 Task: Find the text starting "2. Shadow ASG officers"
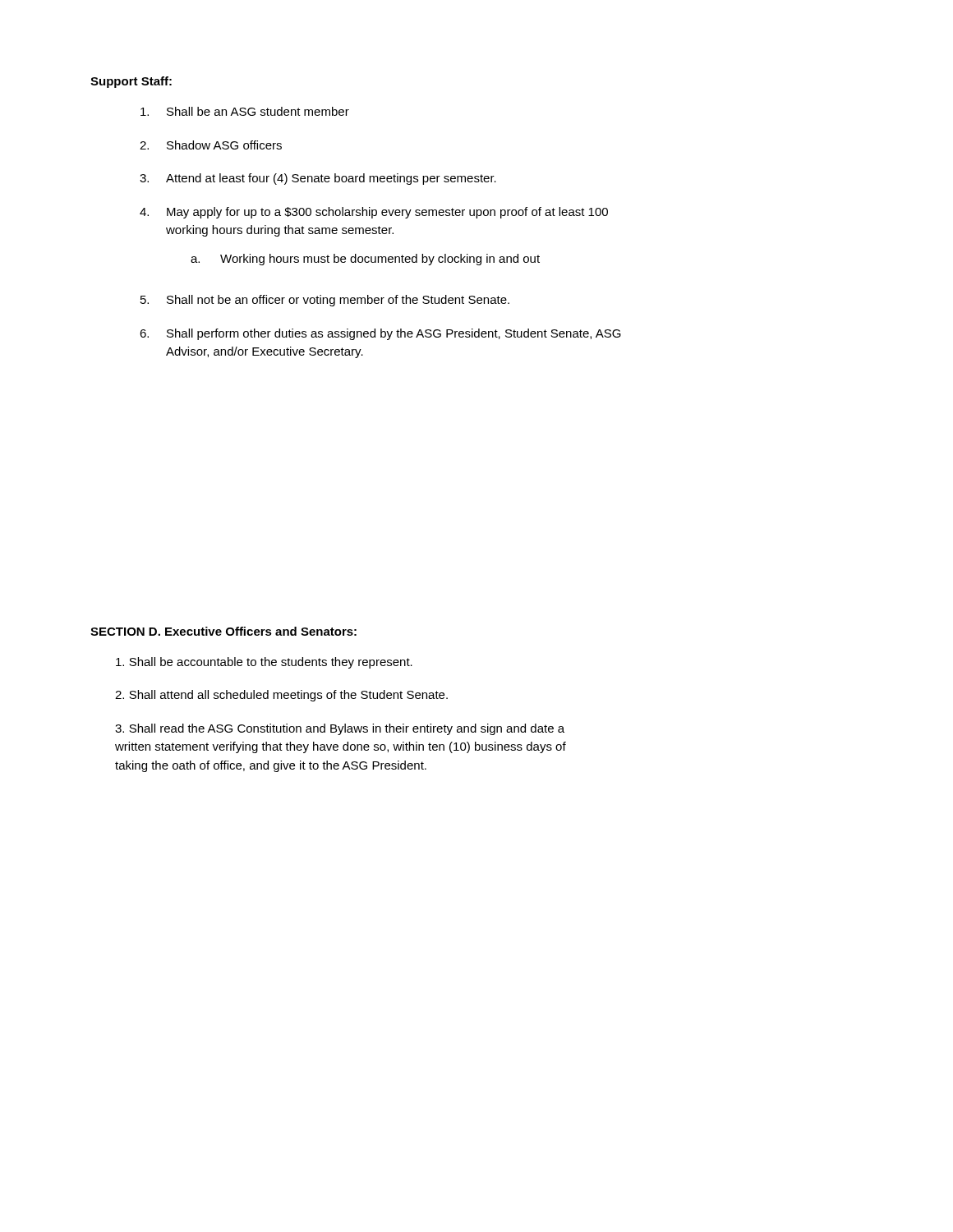click(211, 145)
